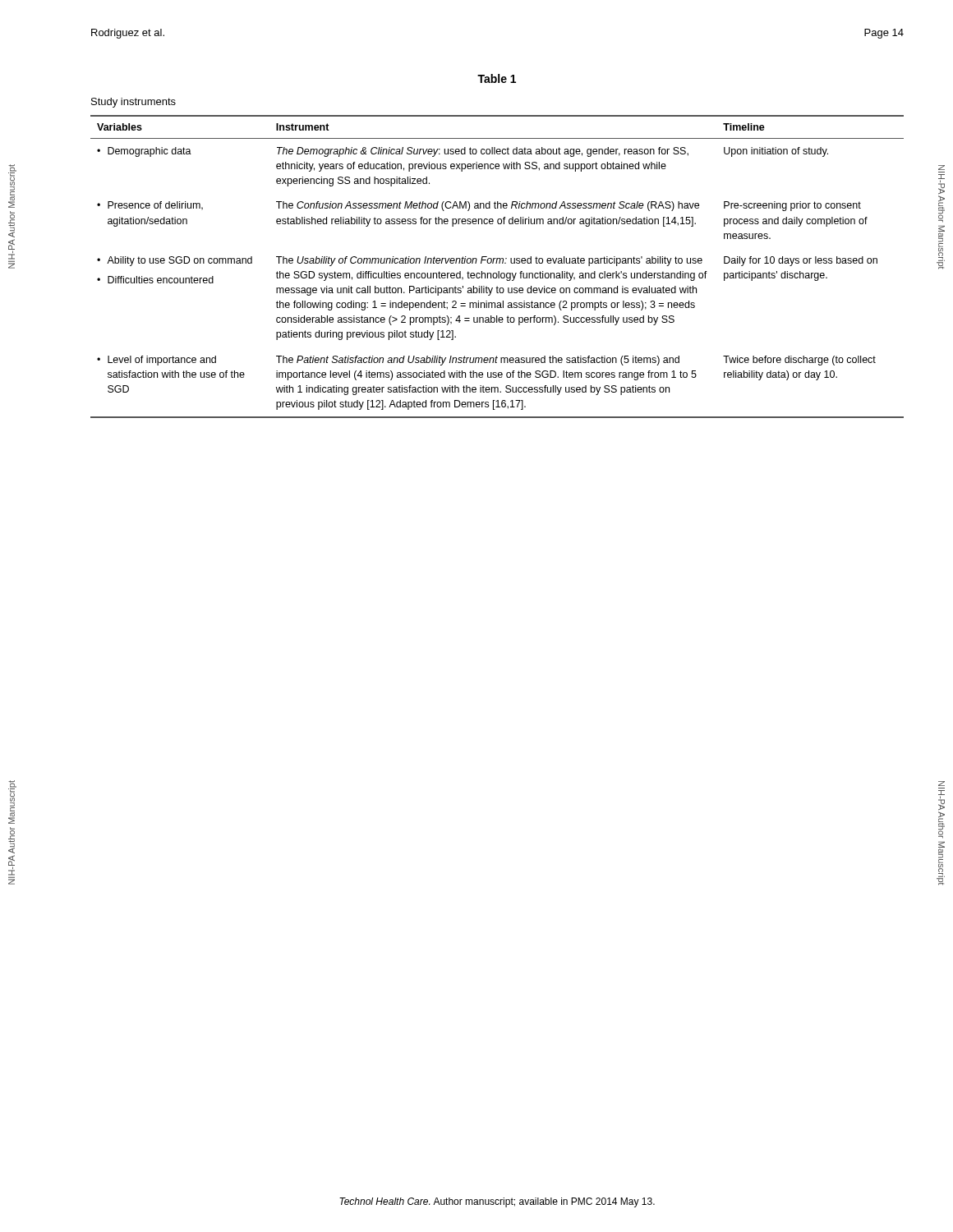Screen dimensions: 1232x953
Task: Select the table that reads "Timeline"
Action: (x=497, y=266)
